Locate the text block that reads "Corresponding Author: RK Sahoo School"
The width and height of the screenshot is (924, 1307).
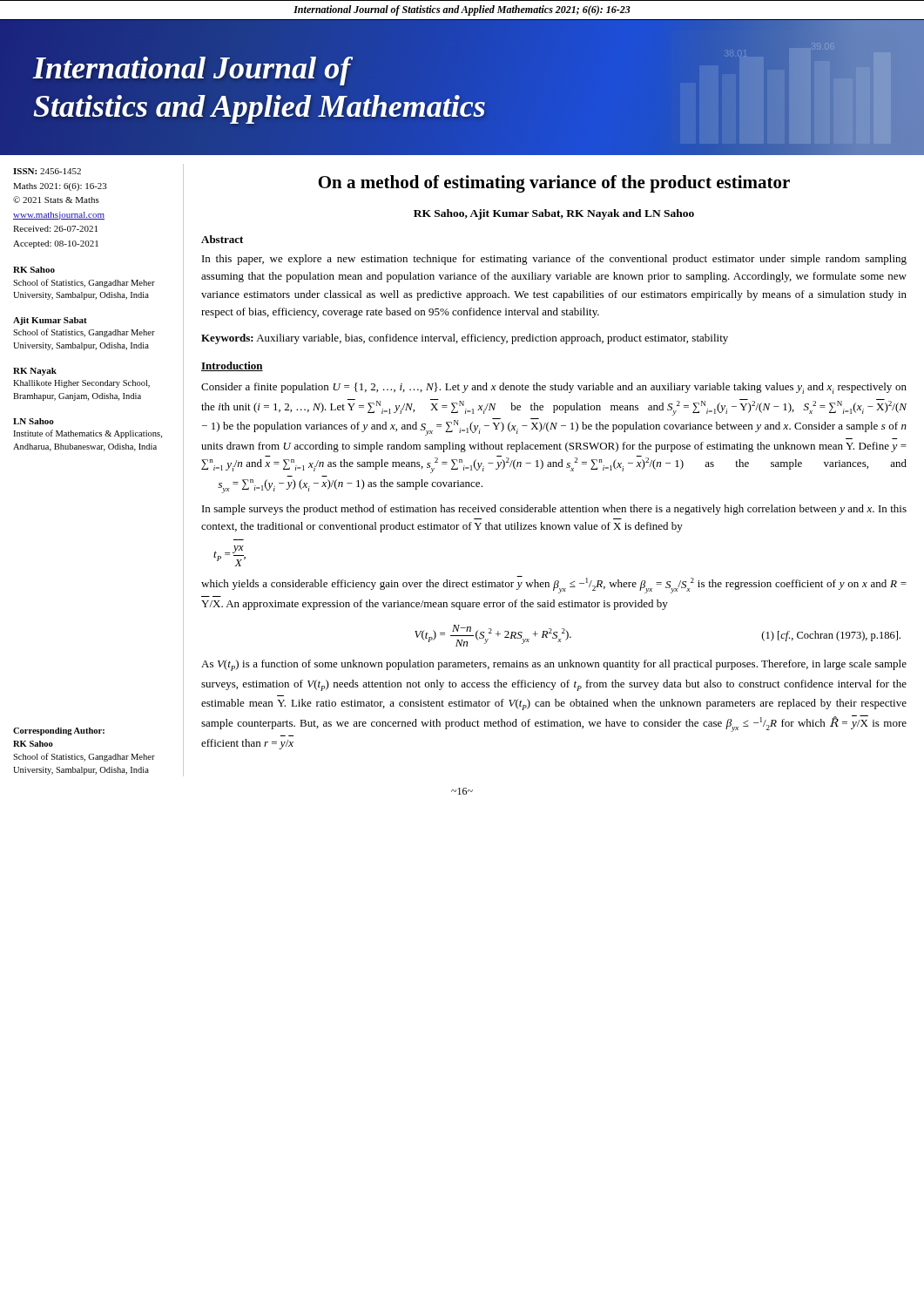(x=94, y=750)
